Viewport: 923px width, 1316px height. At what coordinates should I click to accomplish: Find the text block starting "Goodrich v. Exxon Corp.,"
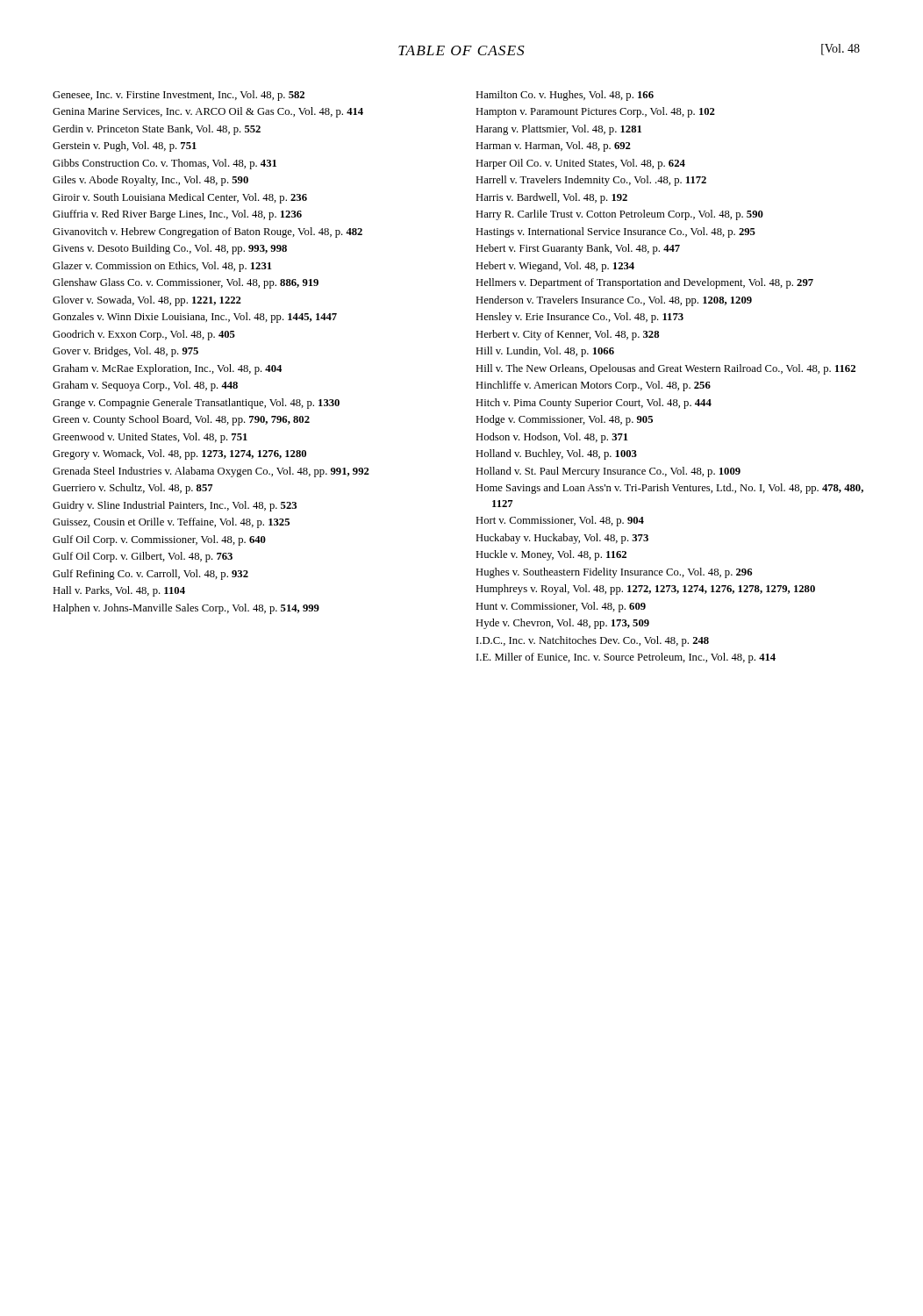point(144,334)
